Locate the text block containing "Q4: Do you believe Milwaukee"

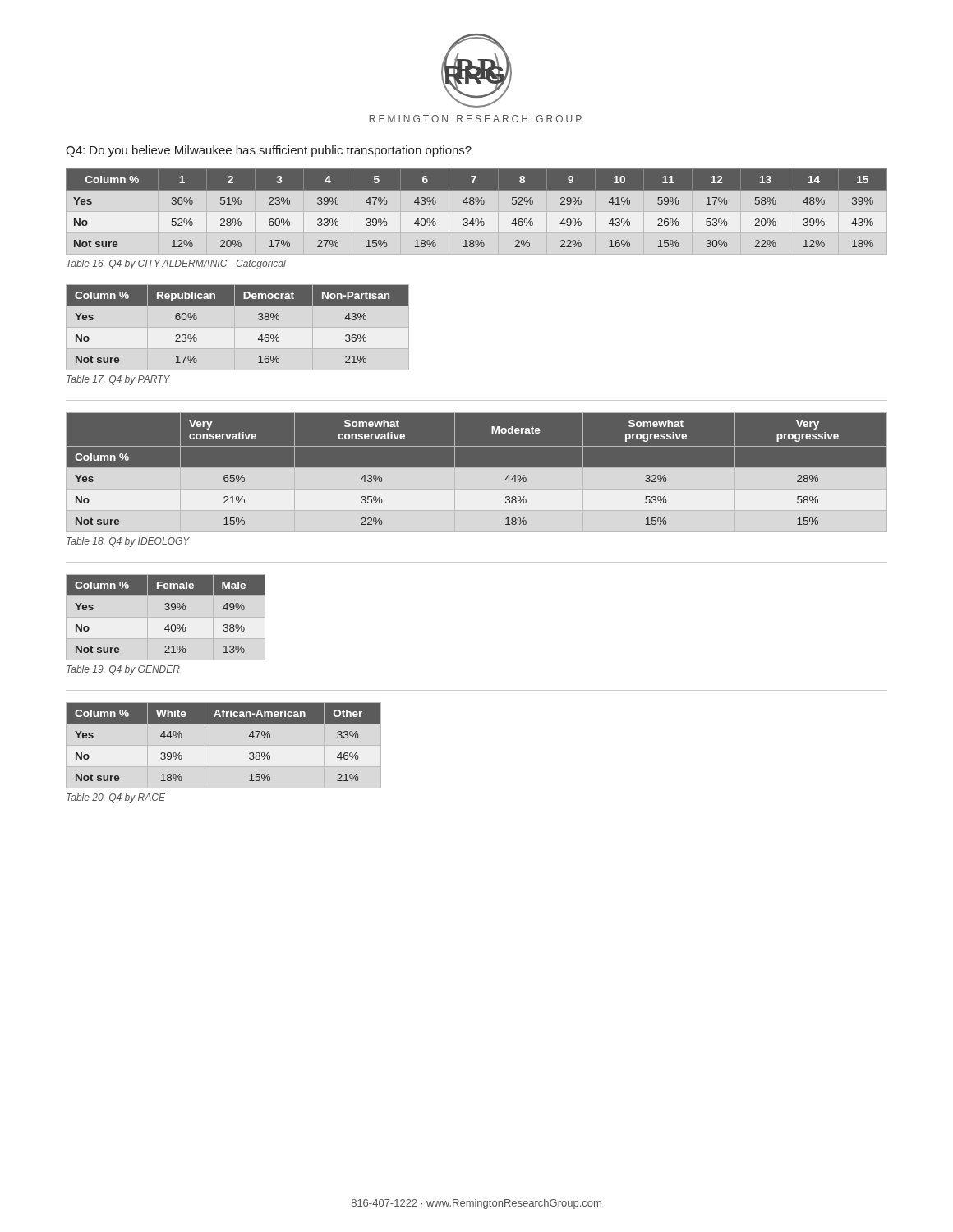coord(269,150)
